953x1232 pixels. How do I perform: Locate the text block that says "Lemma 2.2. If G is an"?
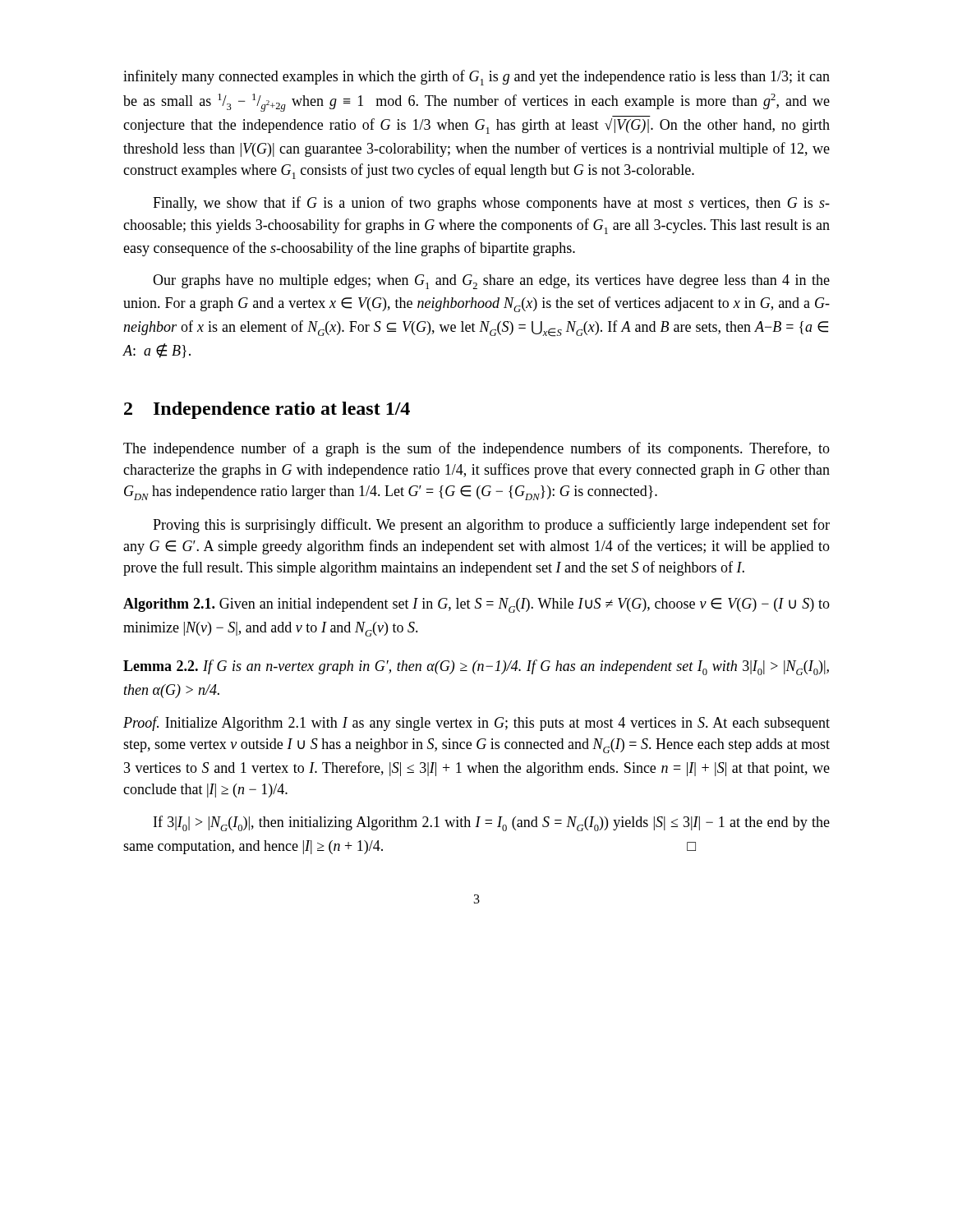coord(476,678)
